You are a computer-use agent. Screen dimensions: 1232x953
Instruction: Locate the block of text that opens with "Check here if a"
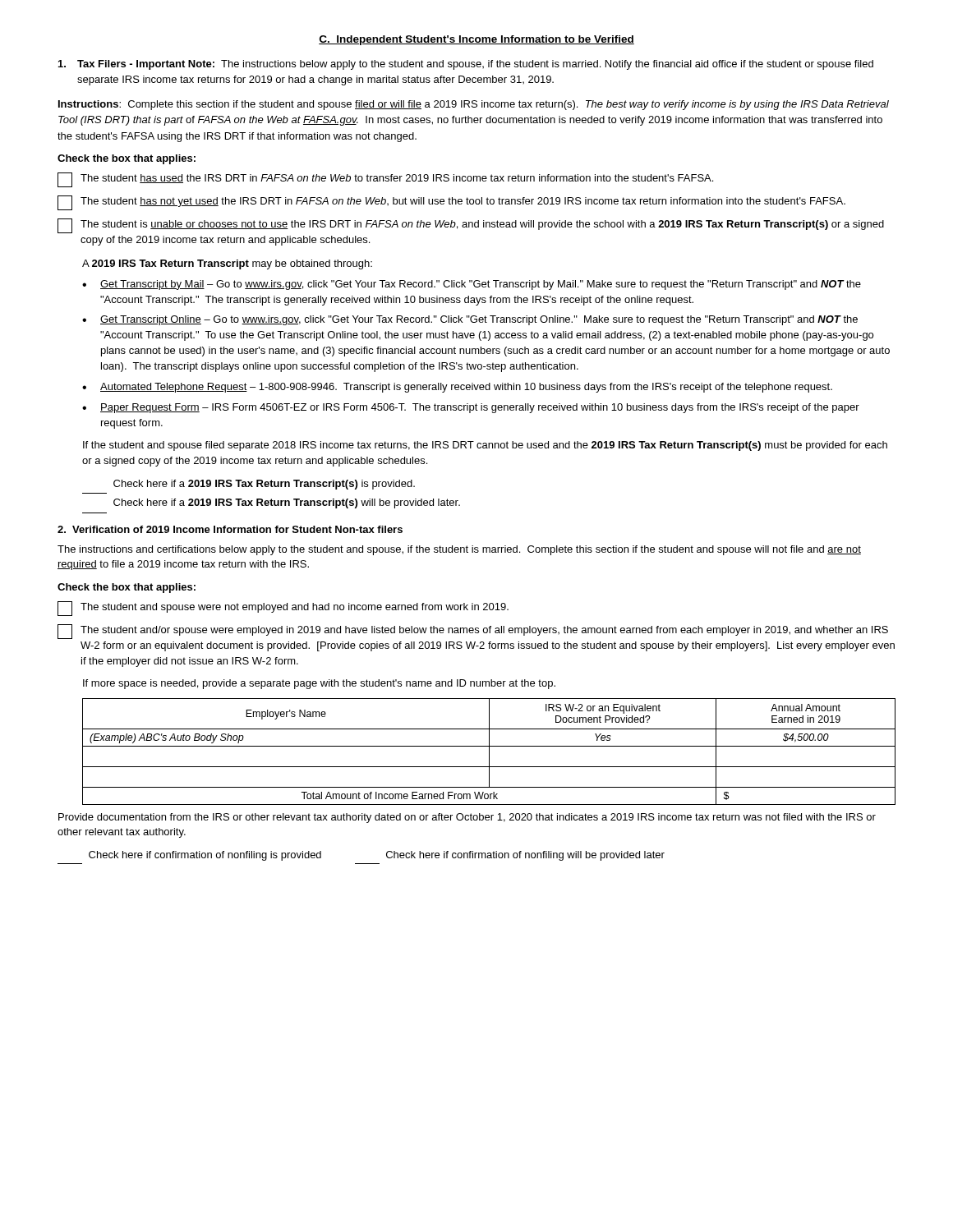pos(271,494)
